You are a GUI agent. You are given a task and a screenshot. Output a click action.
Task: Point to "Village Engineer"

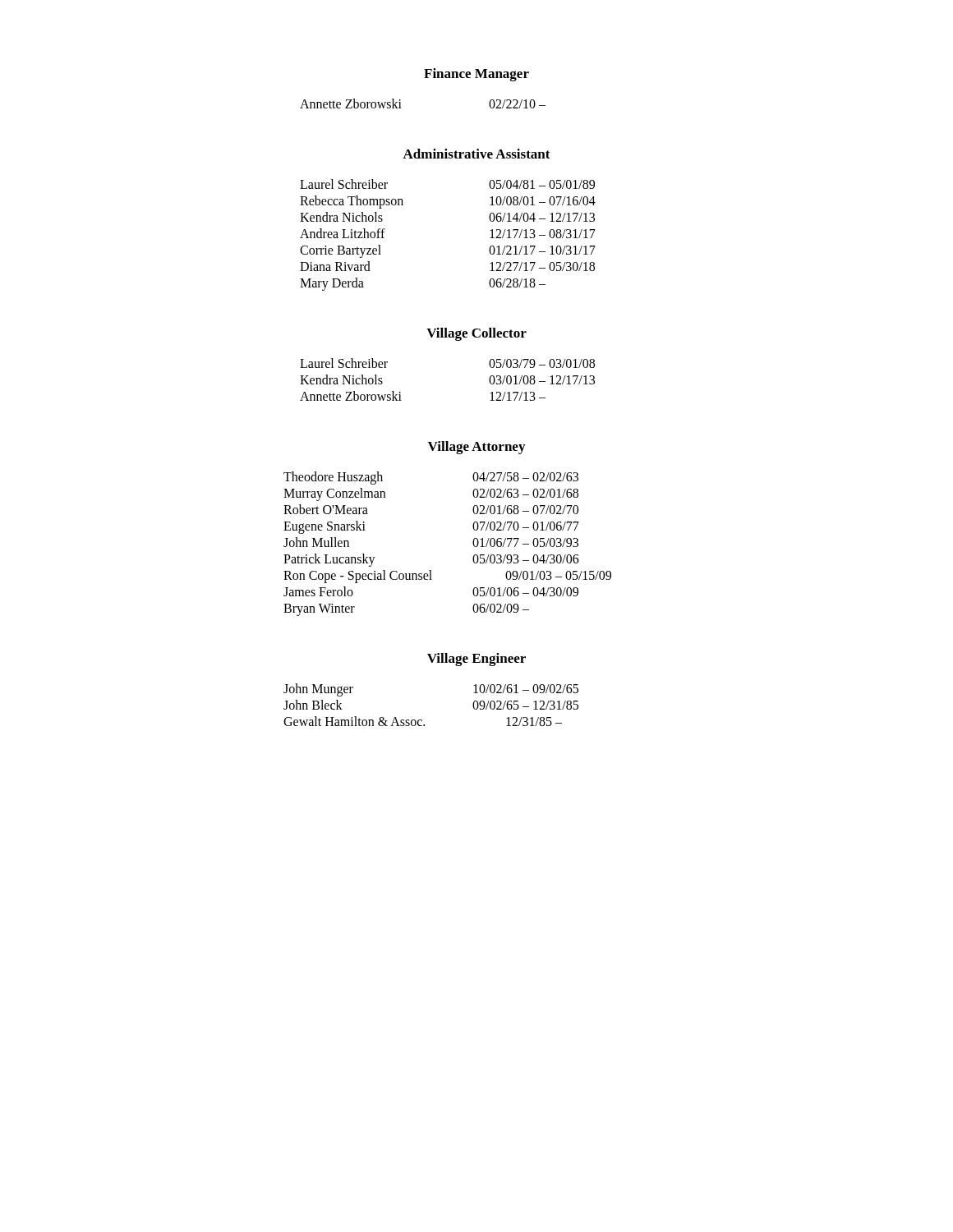click(476, 658)
